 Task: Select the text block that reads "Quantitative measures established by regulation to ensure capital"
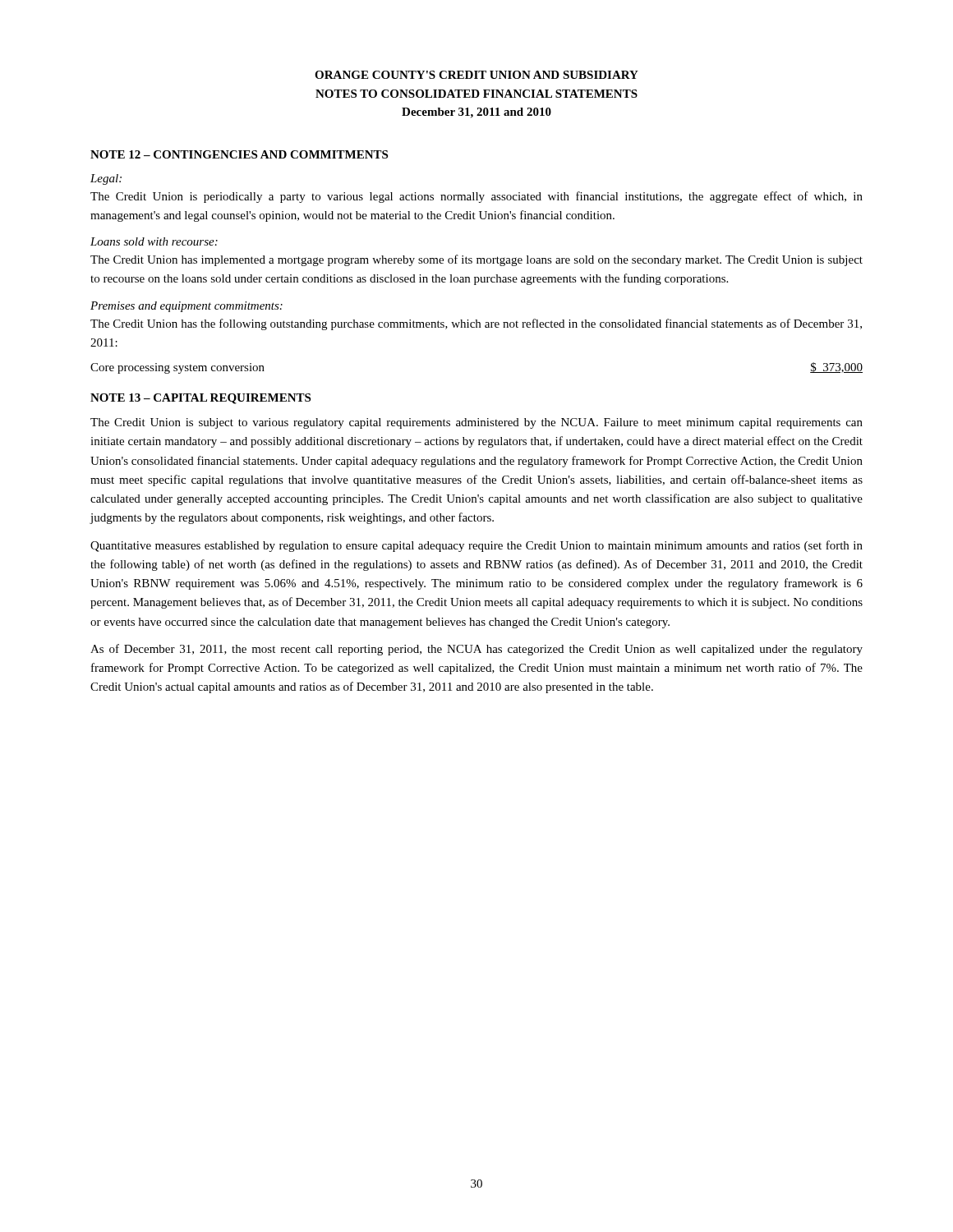click(476, 583)
